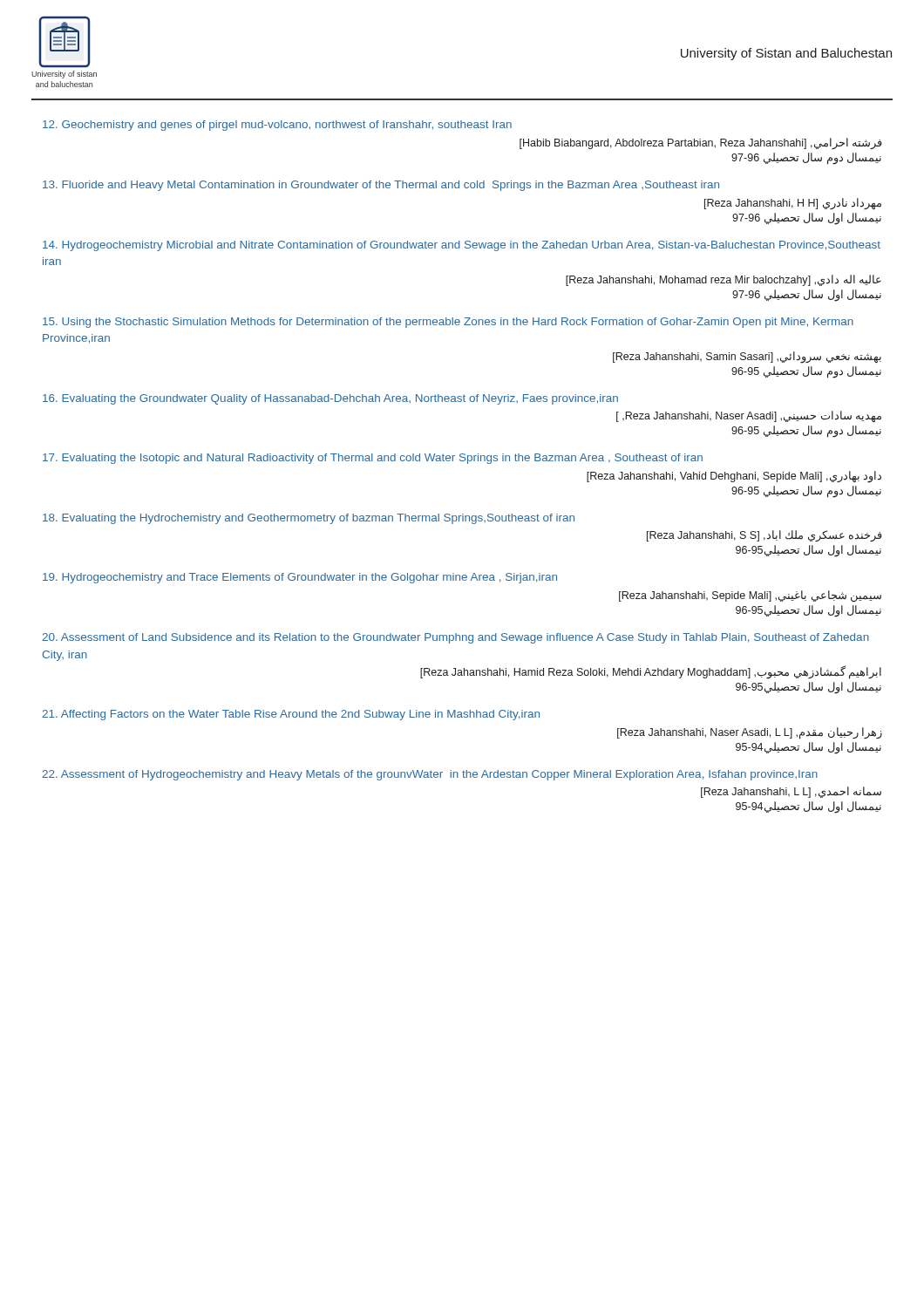Find the block starting "22. Assessment of Hydrogeochemistry and Heavy Metals"
Viewport: 924px width, 1308px height.
[x=430, y=775]
